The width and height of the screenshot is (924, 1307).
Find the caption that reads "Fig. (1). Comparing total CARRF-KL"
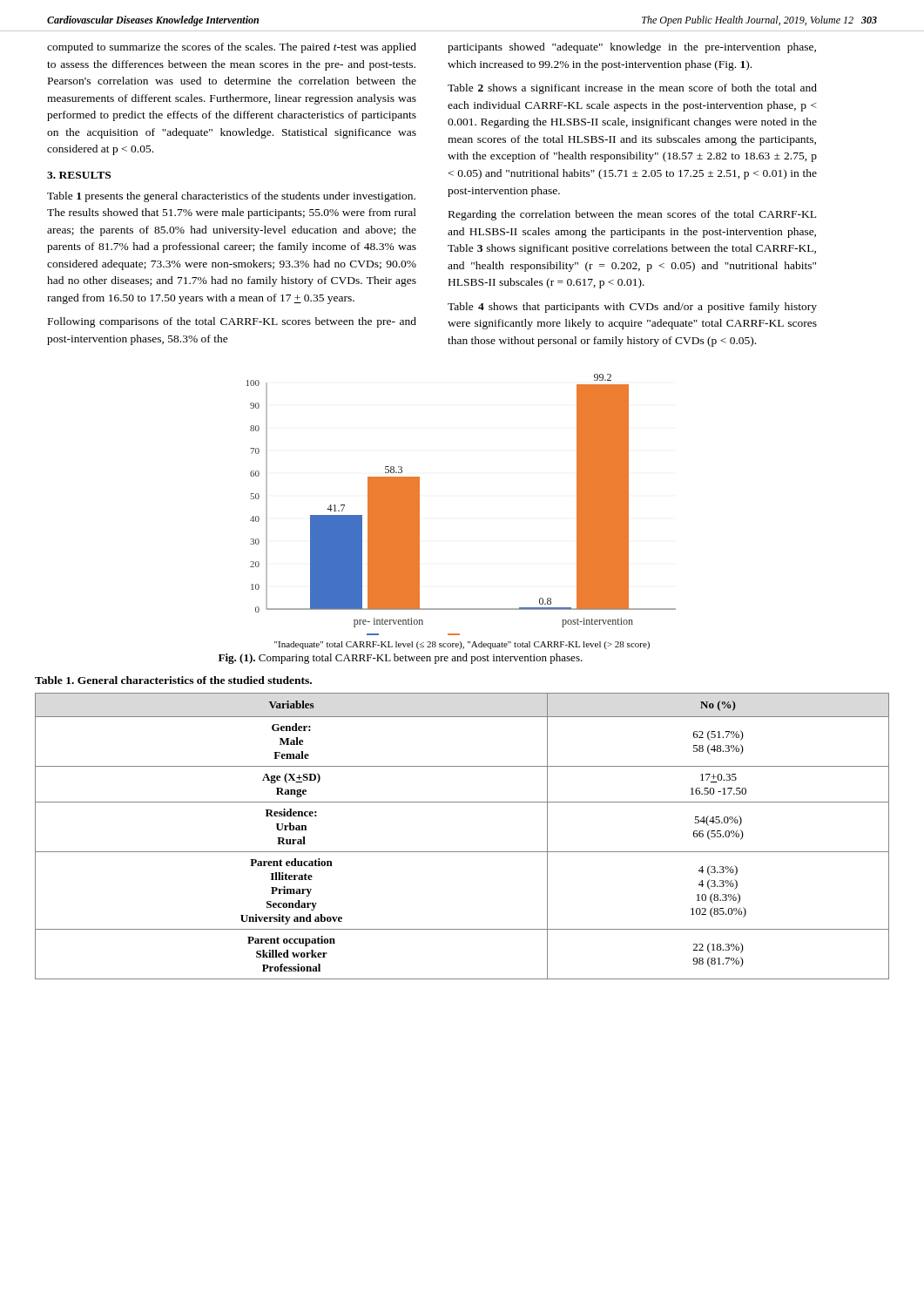400,657
